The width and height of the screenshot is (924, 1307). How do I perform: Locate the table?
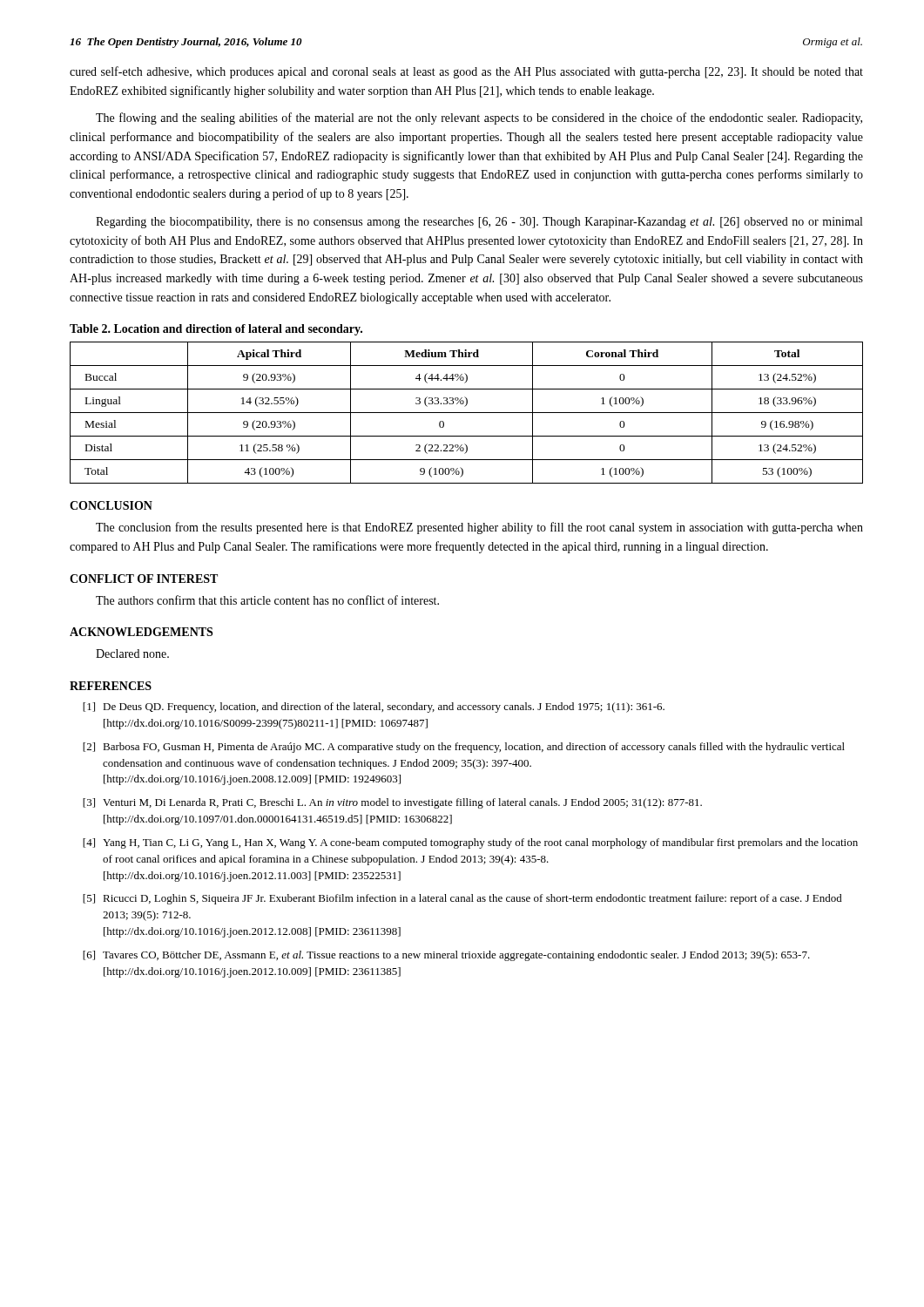pyautogui.click(x=466, y=413)
